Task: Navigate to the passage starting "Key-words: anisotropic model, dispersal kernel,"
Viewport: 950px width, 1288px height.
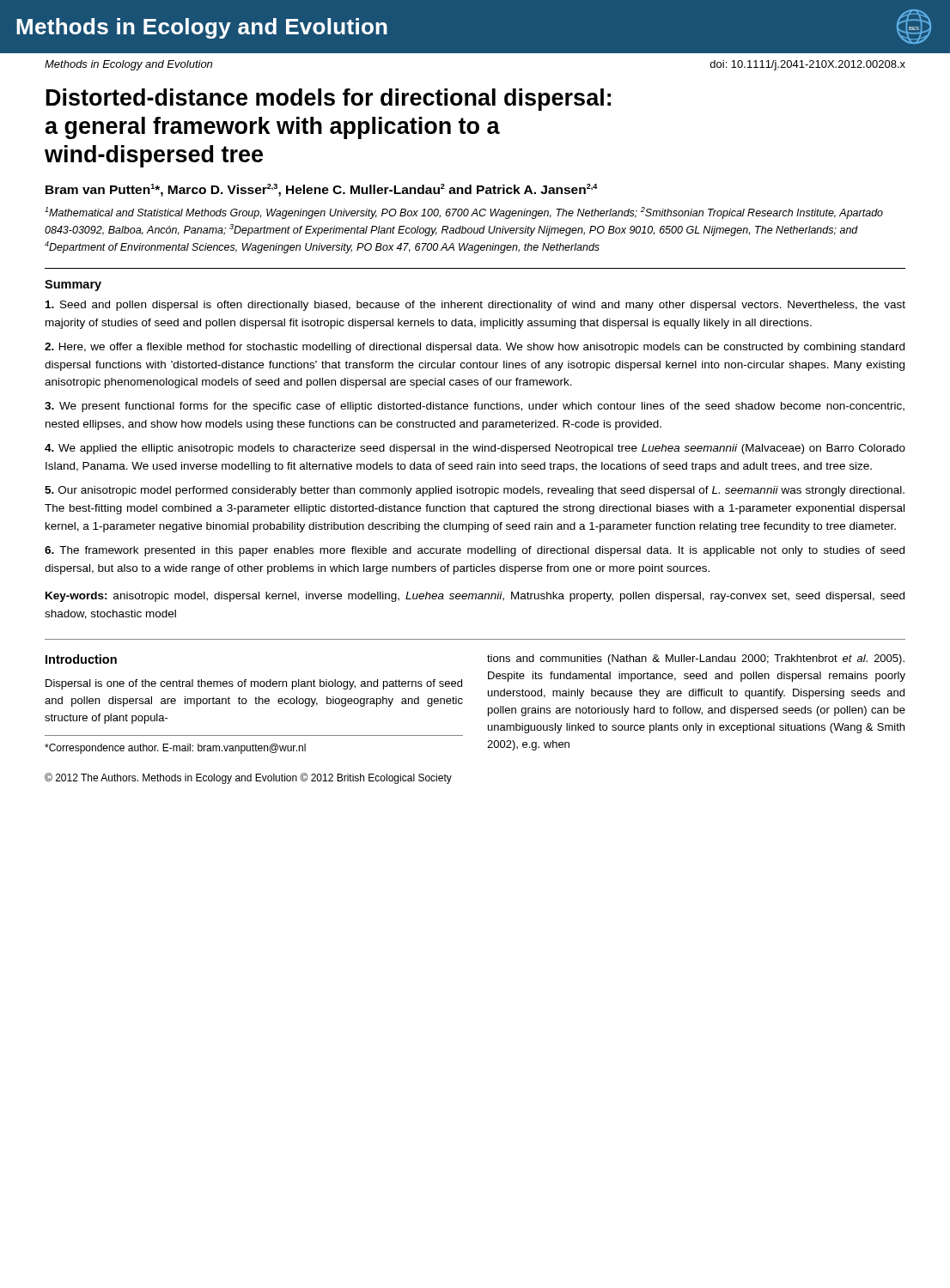Action: point(475,604)
